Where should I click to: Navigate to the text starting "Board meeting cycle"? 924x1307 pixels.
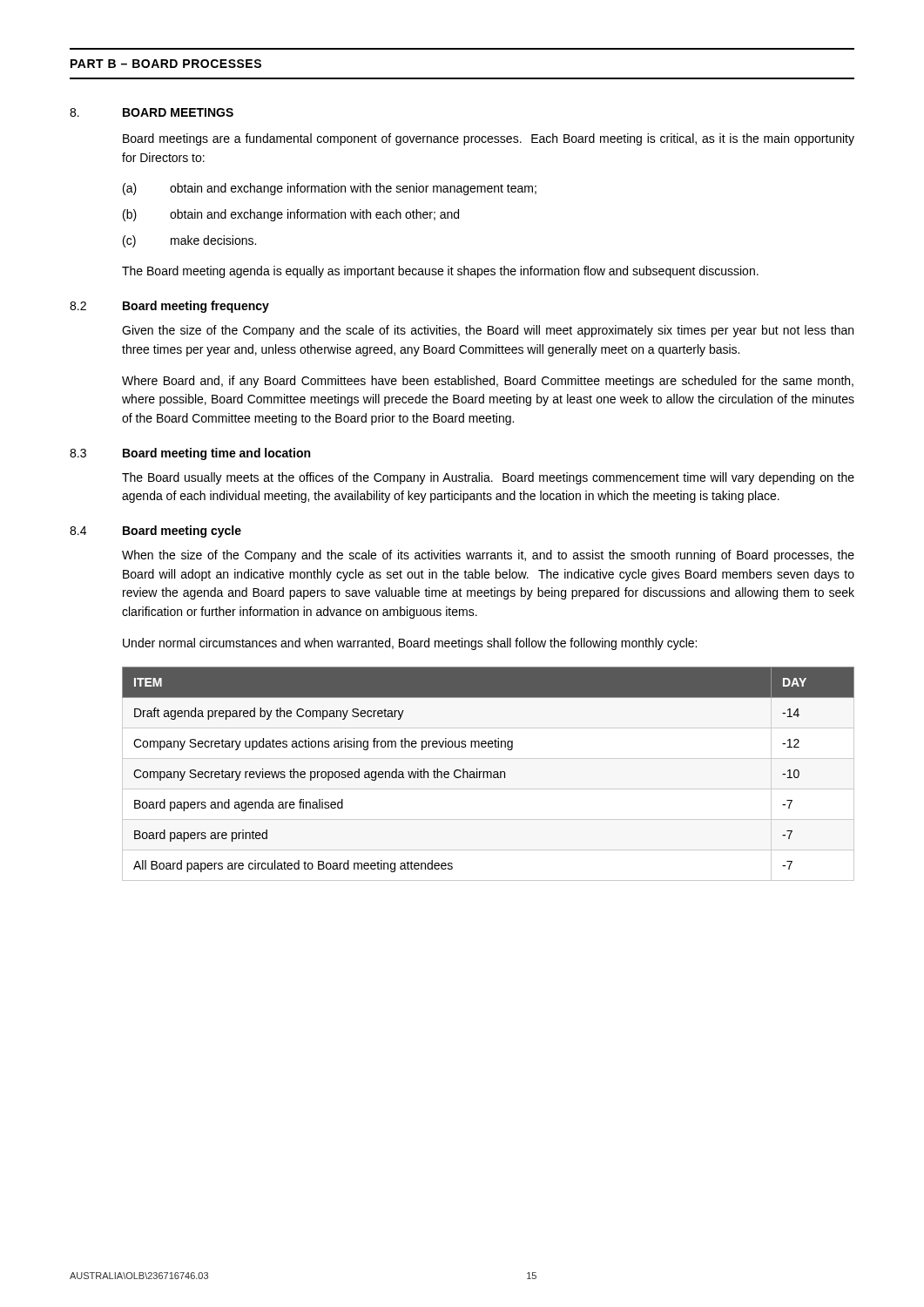182,531
